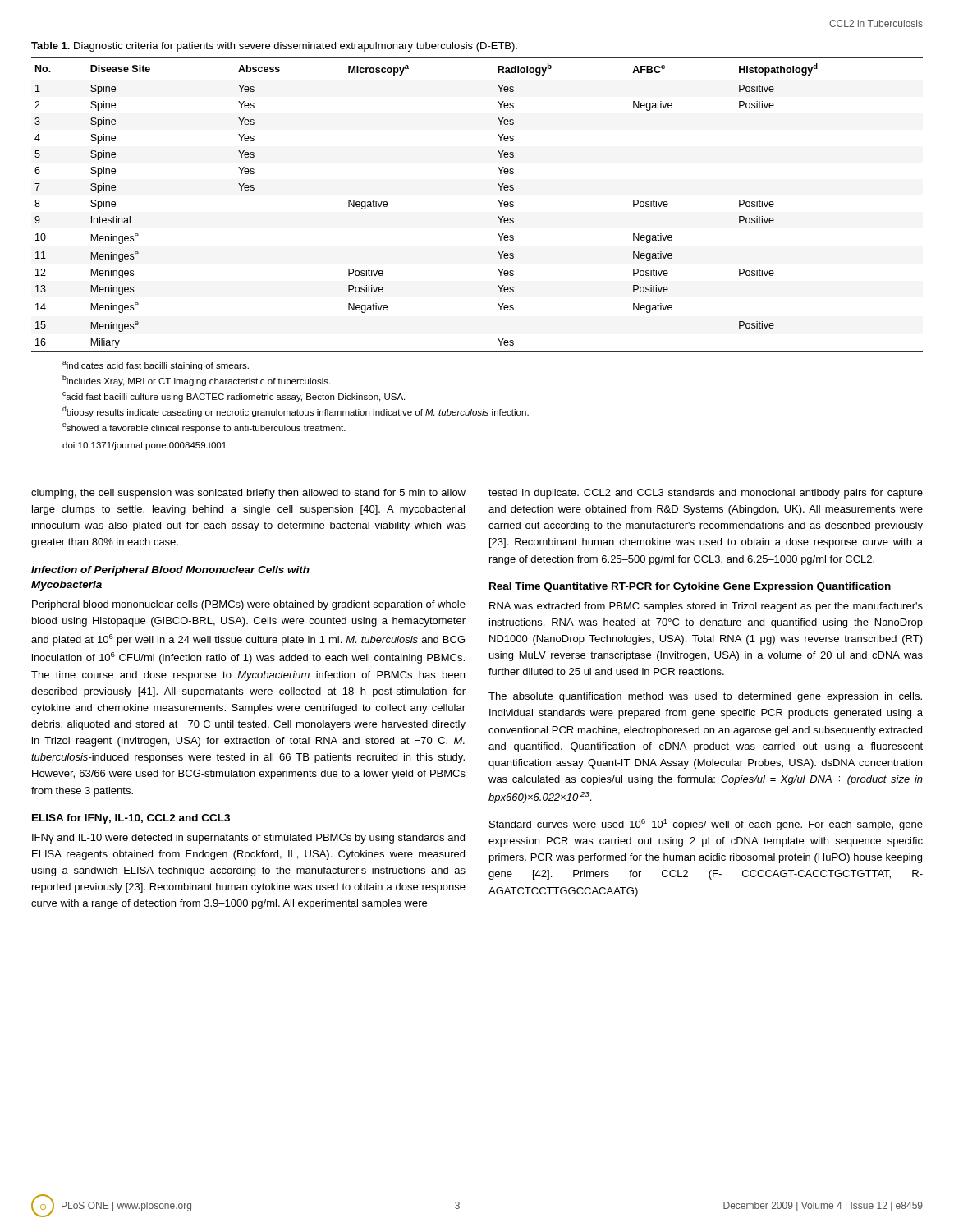Viewport: 954px width, 1232px height.
Task: Navigate to the block starting "Real Time Quantitative RT-PCR"
Action: (690, 586)
